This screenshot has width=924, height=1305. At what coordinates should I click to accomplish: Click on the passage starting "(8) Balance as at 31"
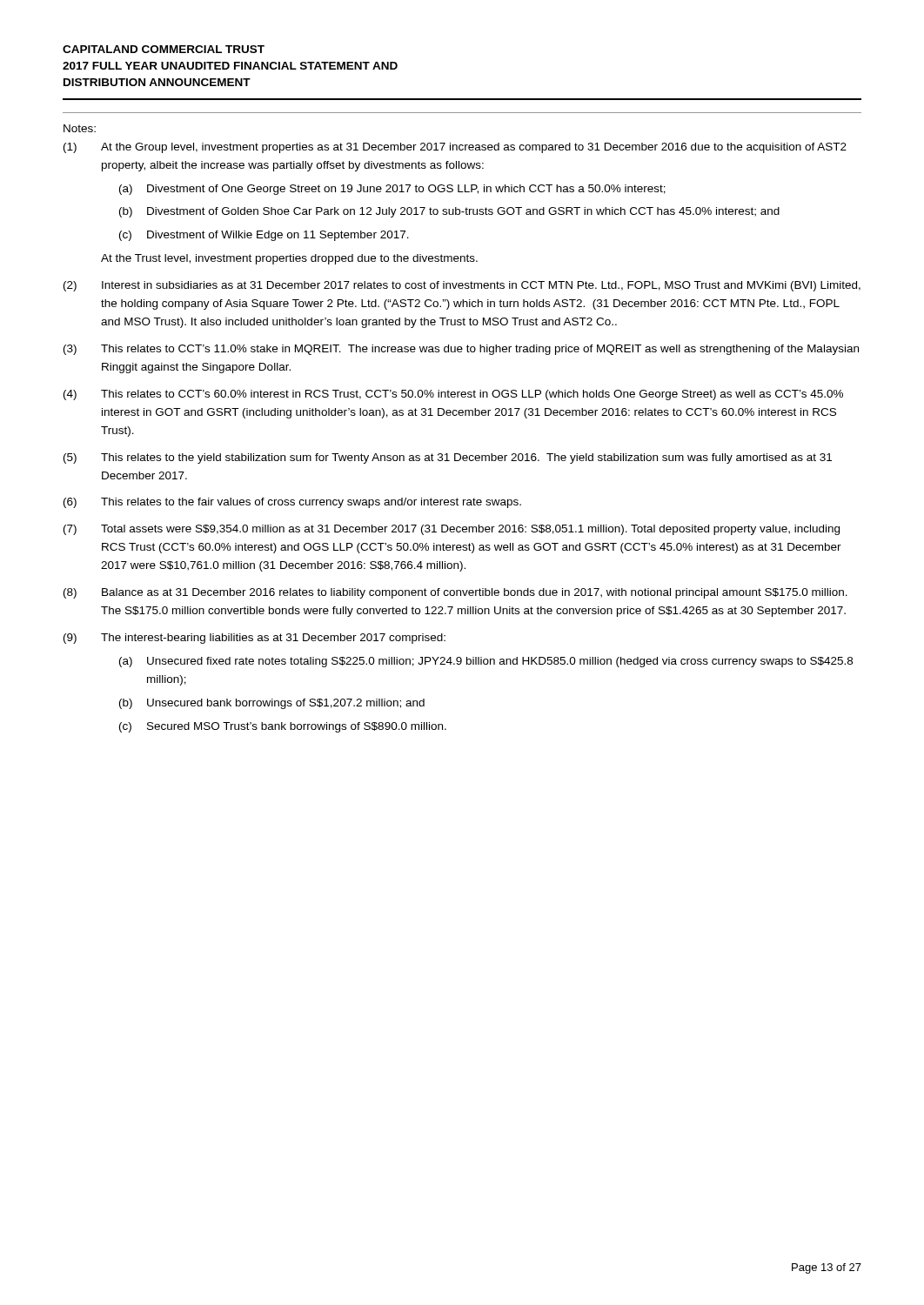[462, 602]
